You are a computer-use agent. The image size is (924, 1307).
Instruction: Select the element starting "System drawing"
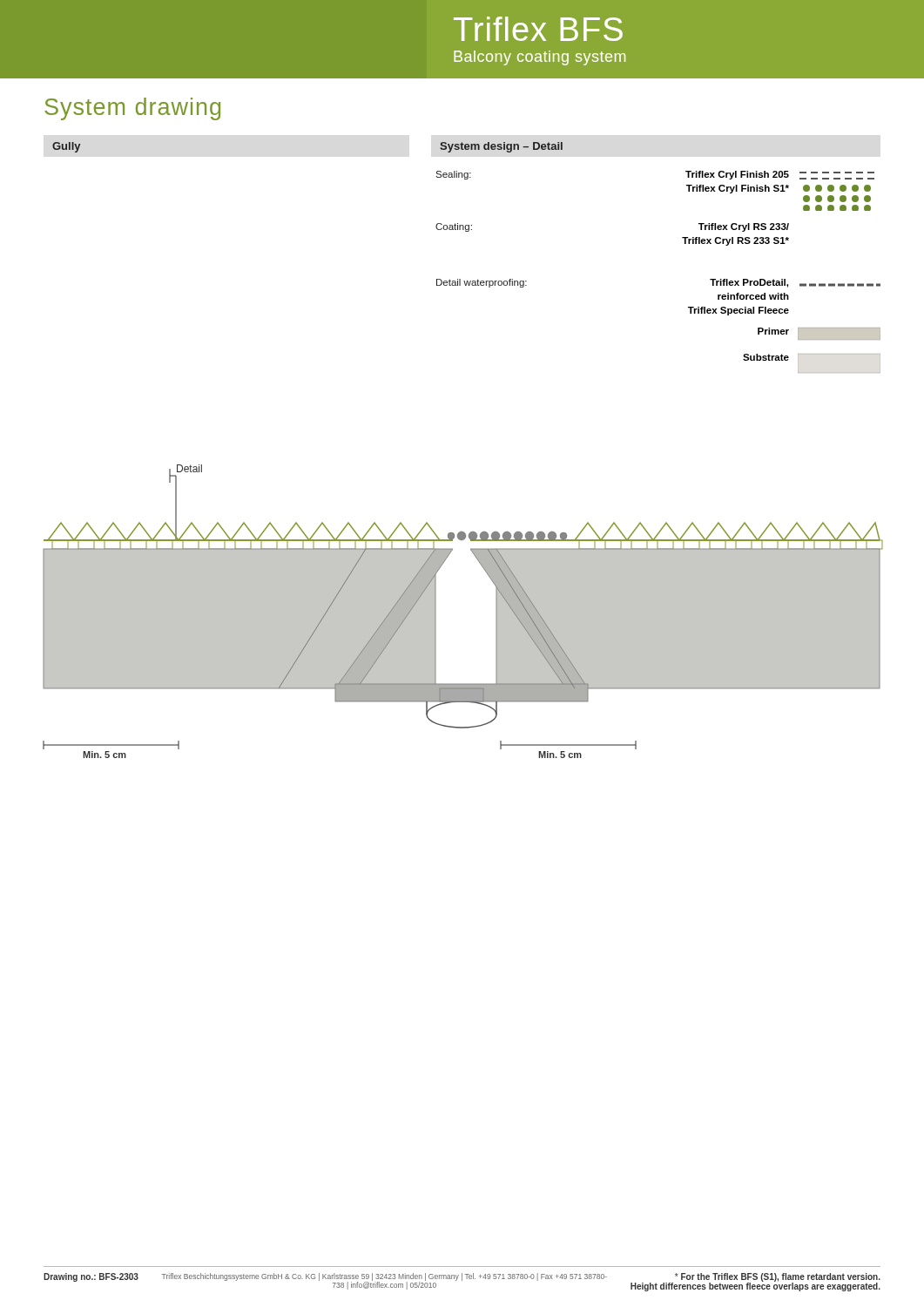133,107
